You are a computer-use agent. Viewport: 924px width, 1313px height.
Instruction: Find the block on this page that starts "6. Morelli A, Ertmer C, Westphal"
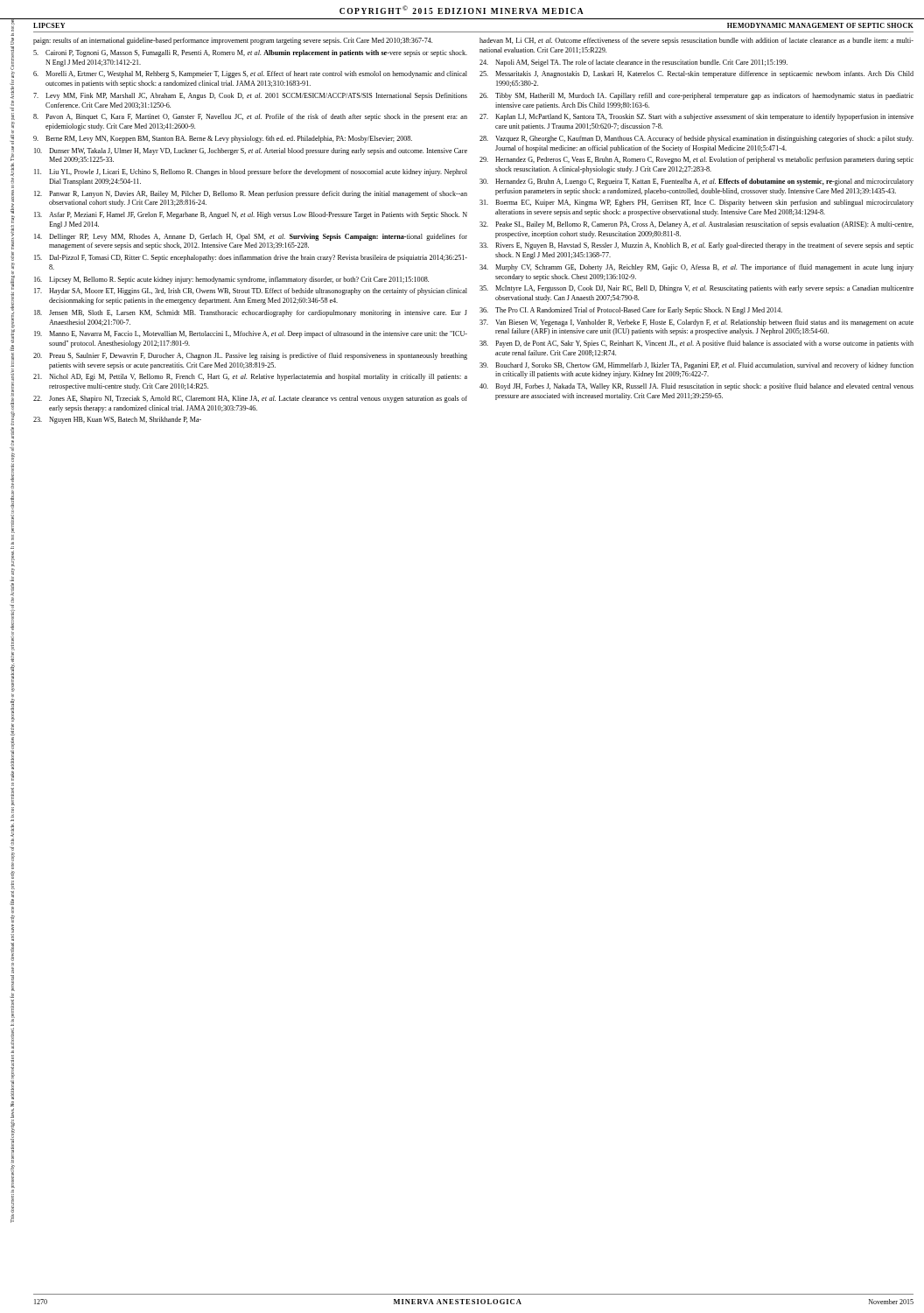(250, 80)
